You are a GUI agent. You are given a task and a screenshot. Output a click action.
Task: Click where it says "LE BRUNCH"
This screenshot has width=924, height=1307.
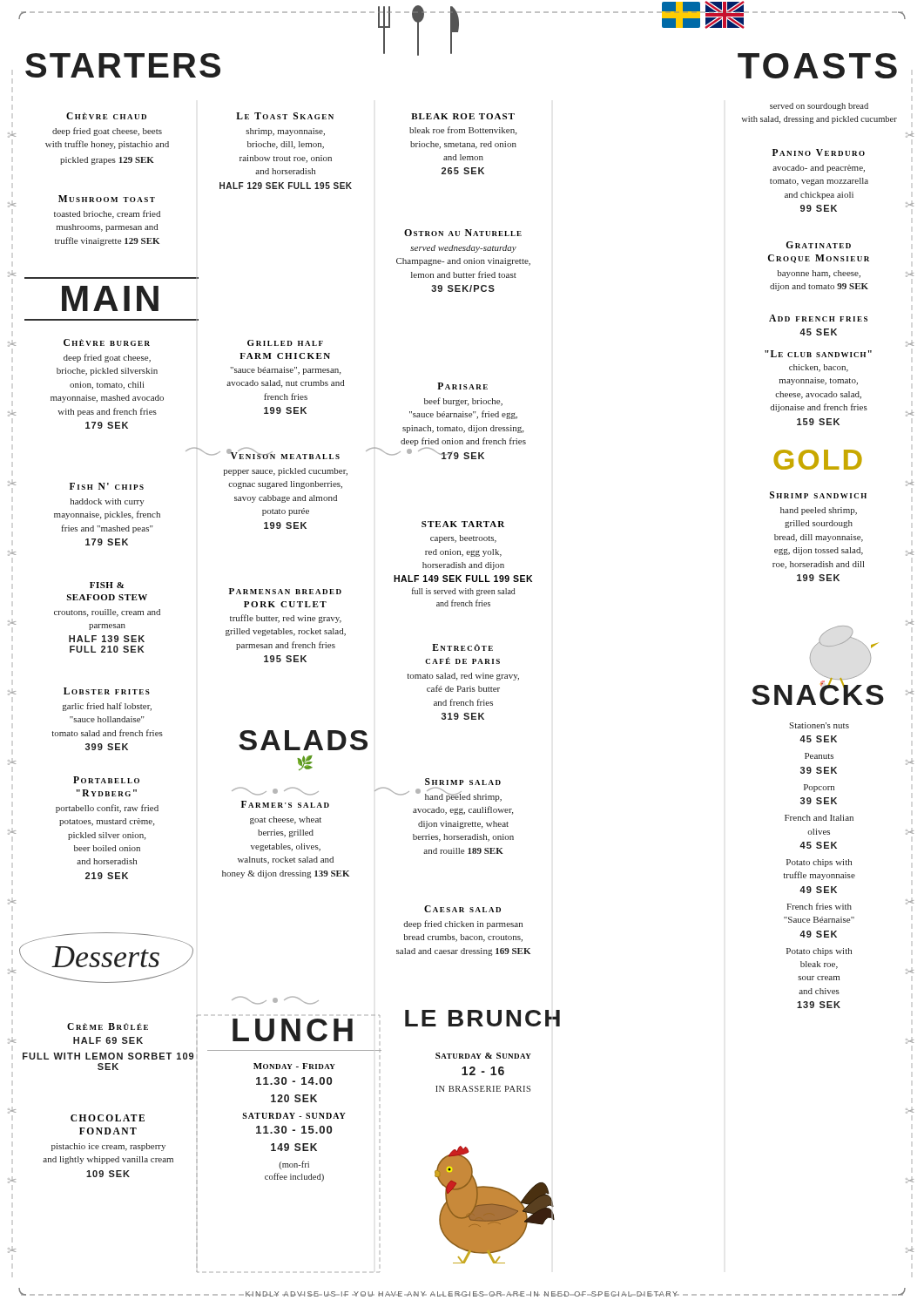(483, 1019)
